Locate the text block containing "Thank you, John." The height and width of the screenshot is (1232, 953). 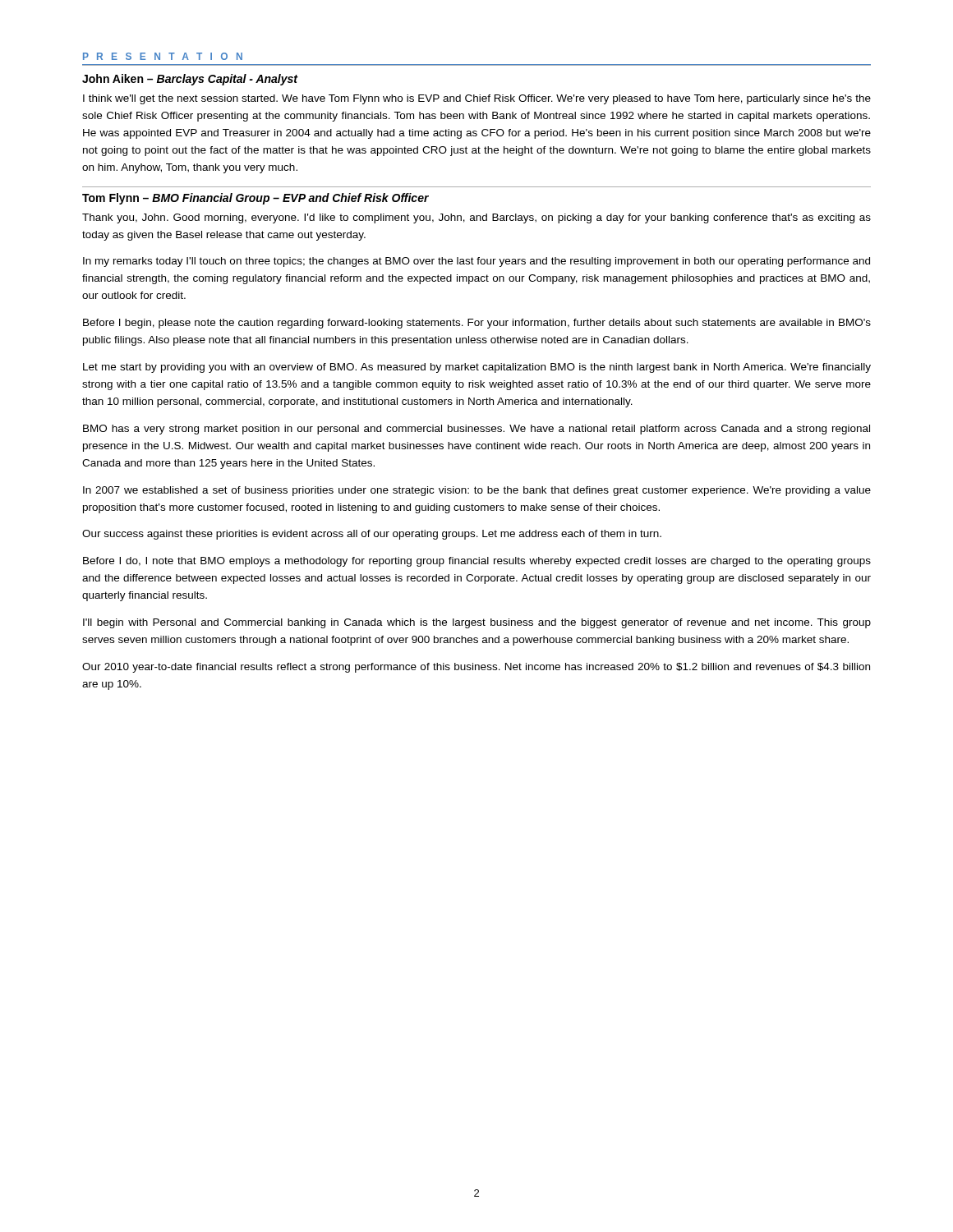pos(476,226)
